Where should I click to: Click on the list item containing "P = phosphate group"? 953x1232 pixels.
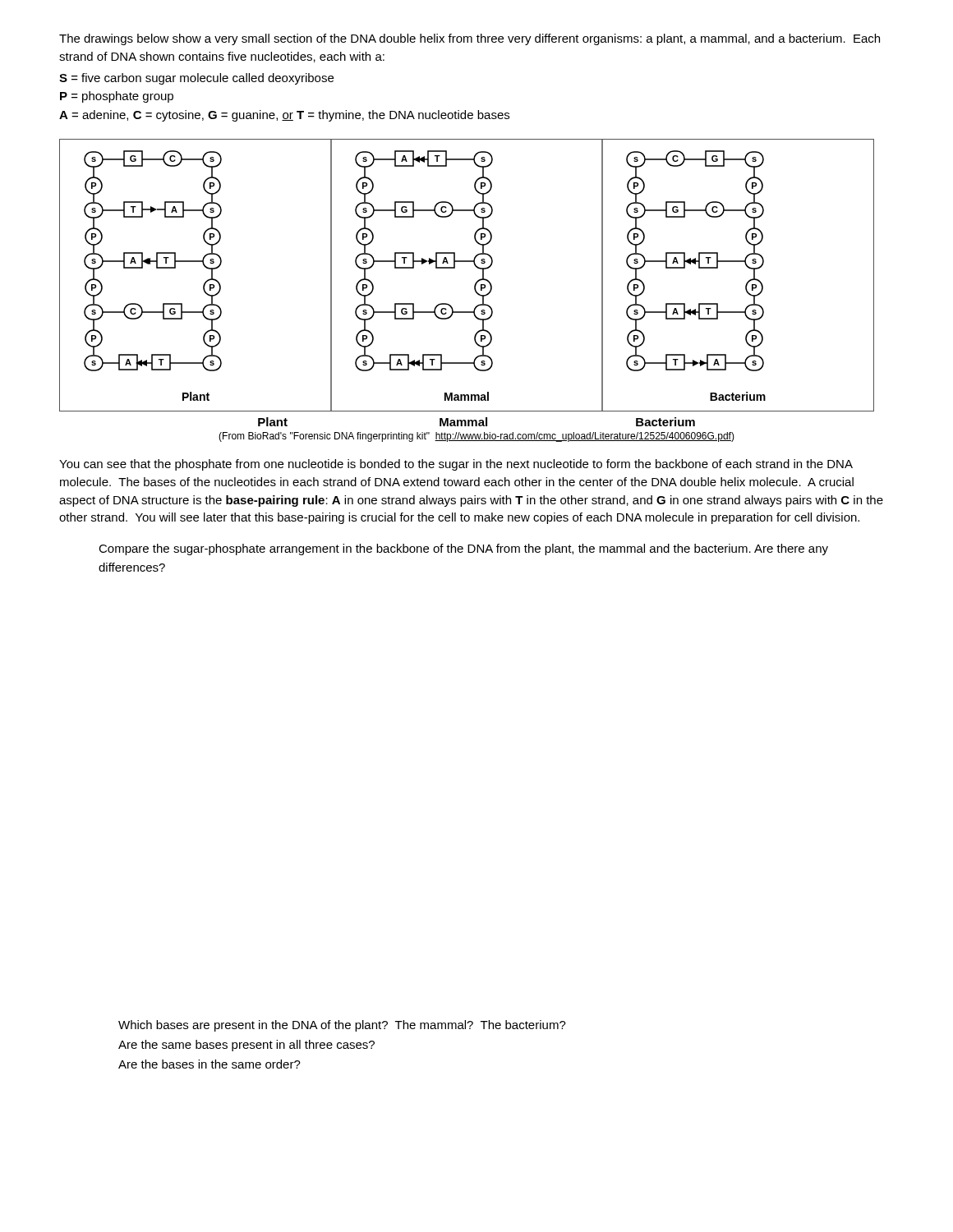click(x=117, y=96)
